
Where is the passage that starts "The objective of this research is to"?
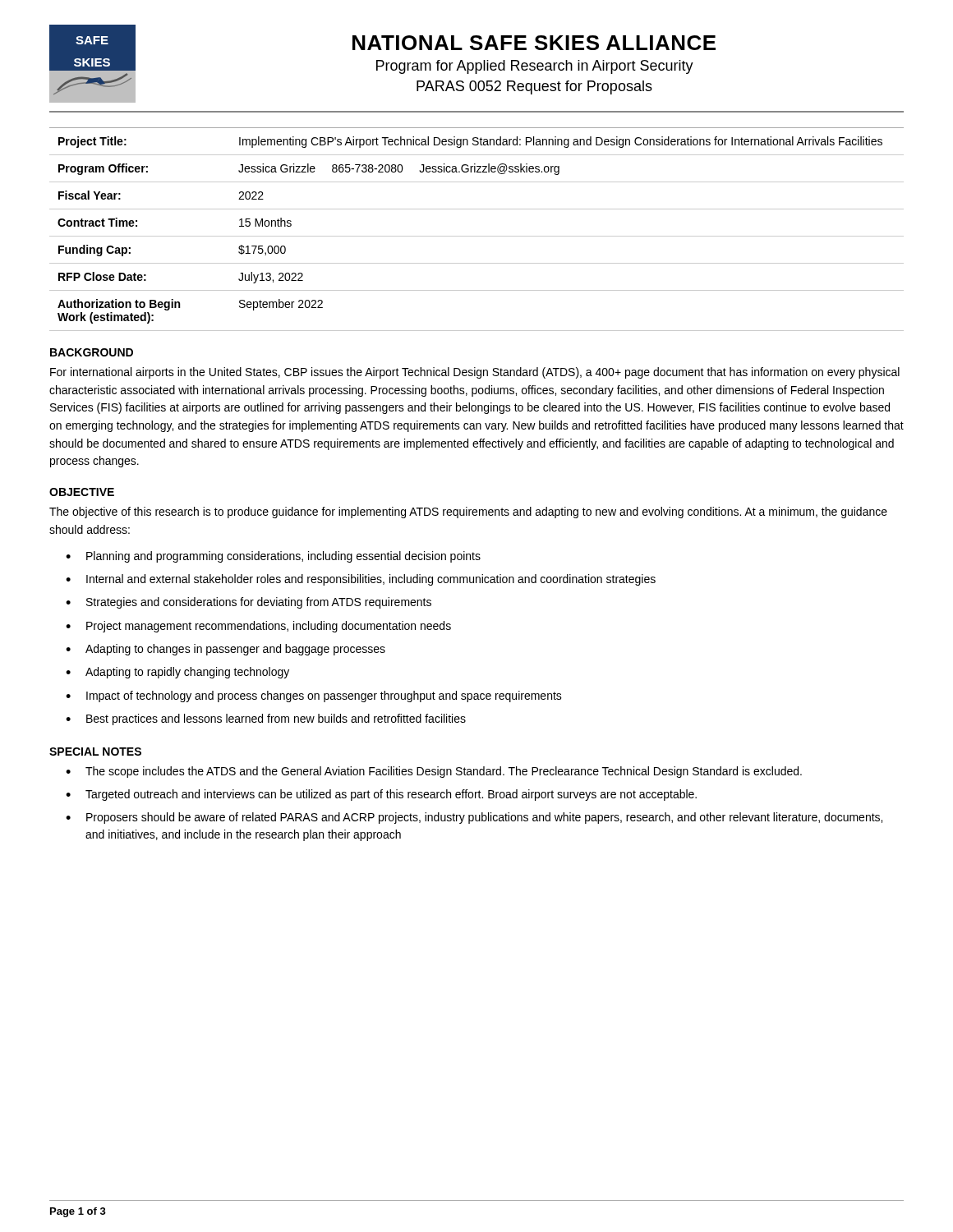coord(468,521)
